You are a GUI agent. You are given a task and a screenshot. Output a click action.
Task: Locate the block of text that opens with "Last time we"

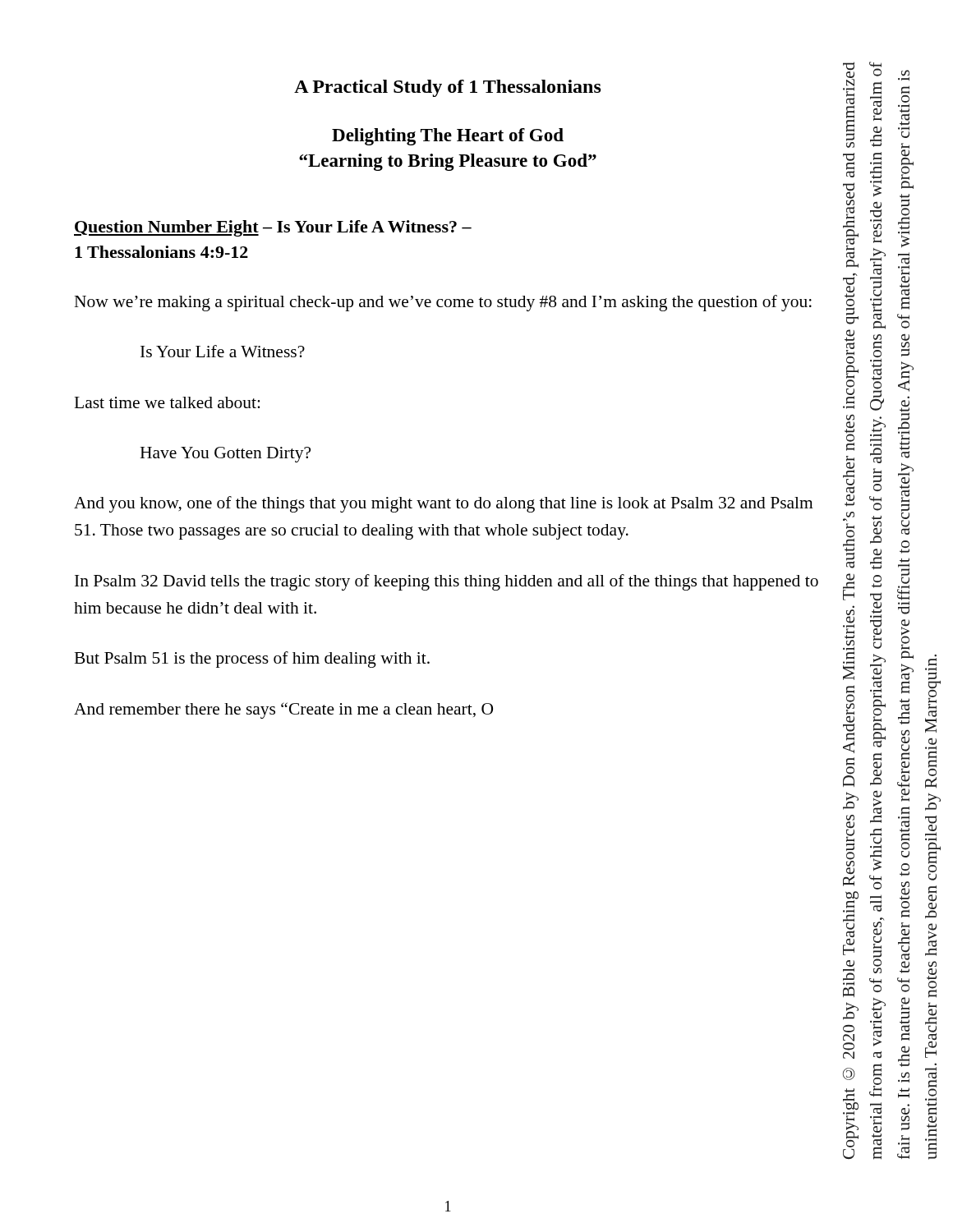(x=168, y=402)
